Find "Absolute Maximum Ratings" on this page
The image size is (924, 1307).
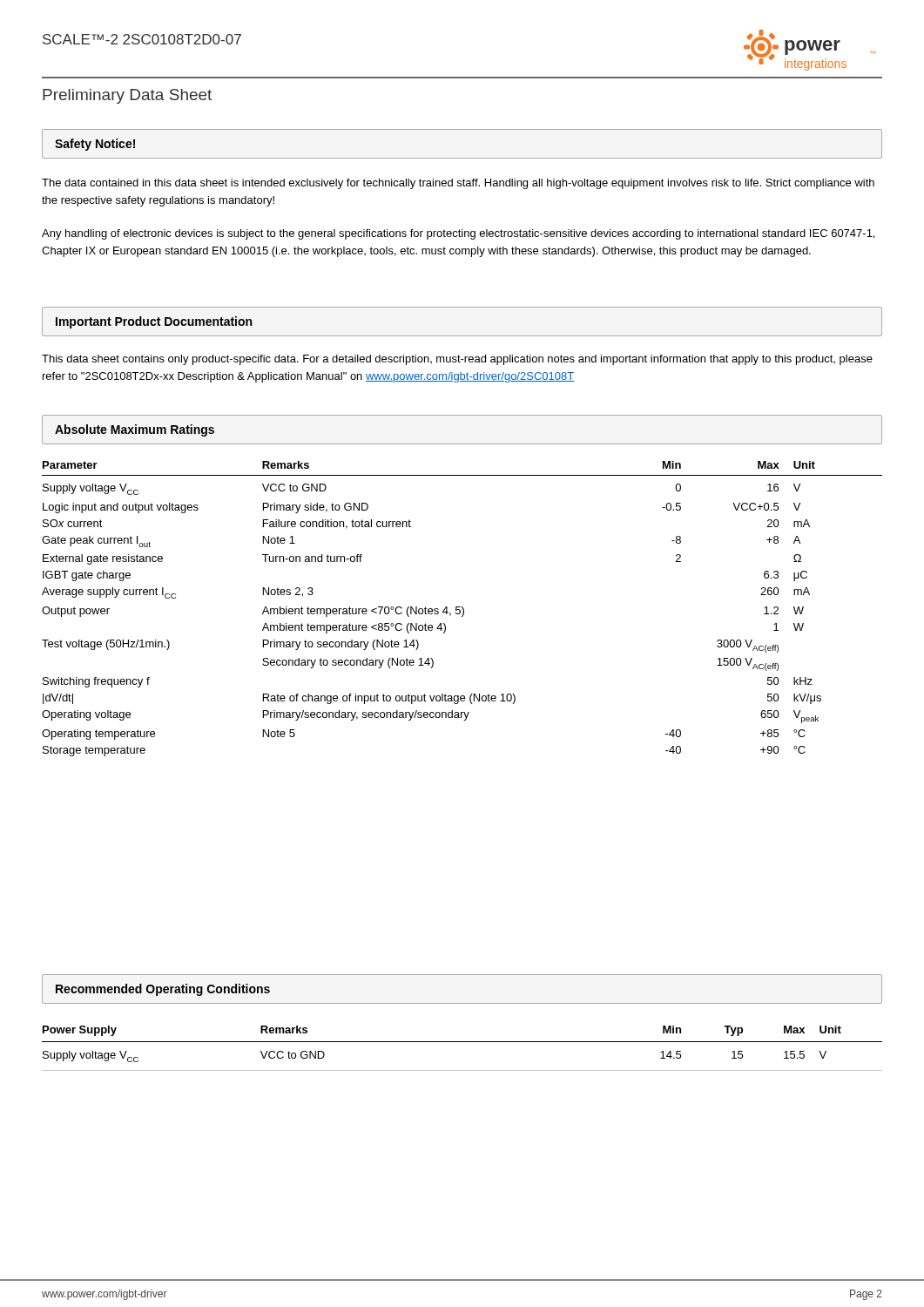(x=462, y=430)
